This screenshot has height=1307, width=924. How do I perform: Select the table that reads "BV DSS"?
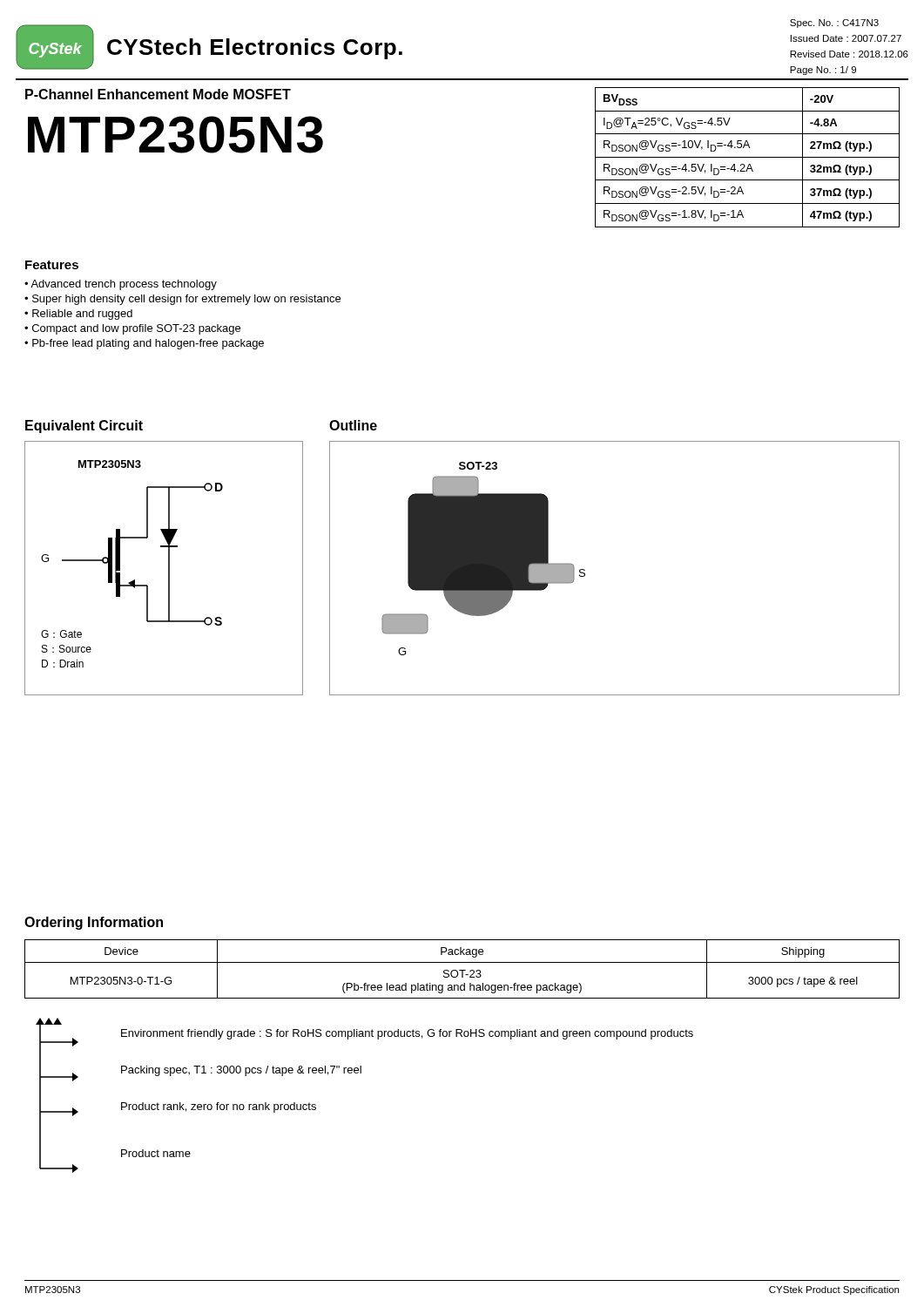click(x=747, y=157)
